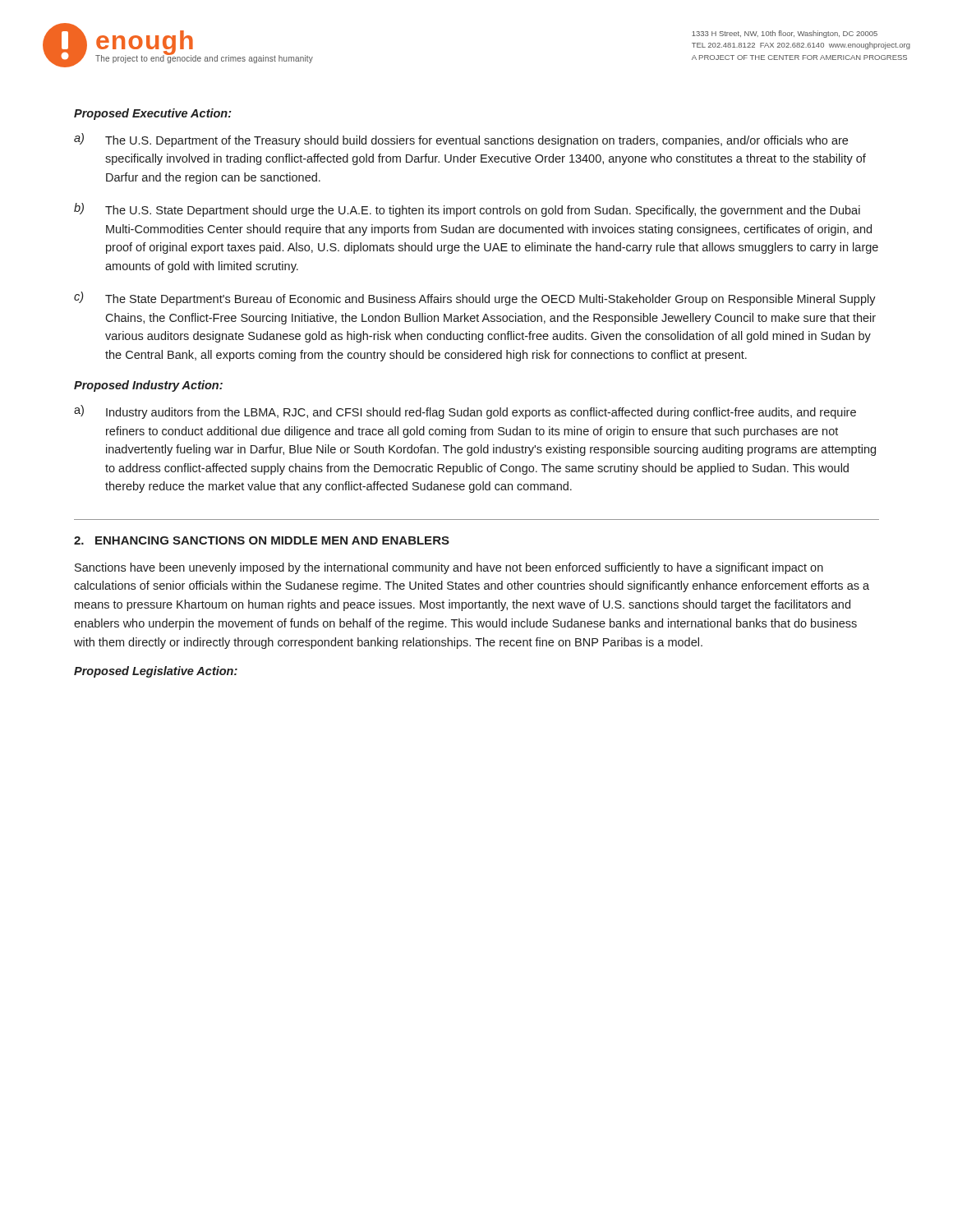953x1232 pixels.
Task: Locate the text starting "Sanctions have been unevenly"
Action: [472, 604]
